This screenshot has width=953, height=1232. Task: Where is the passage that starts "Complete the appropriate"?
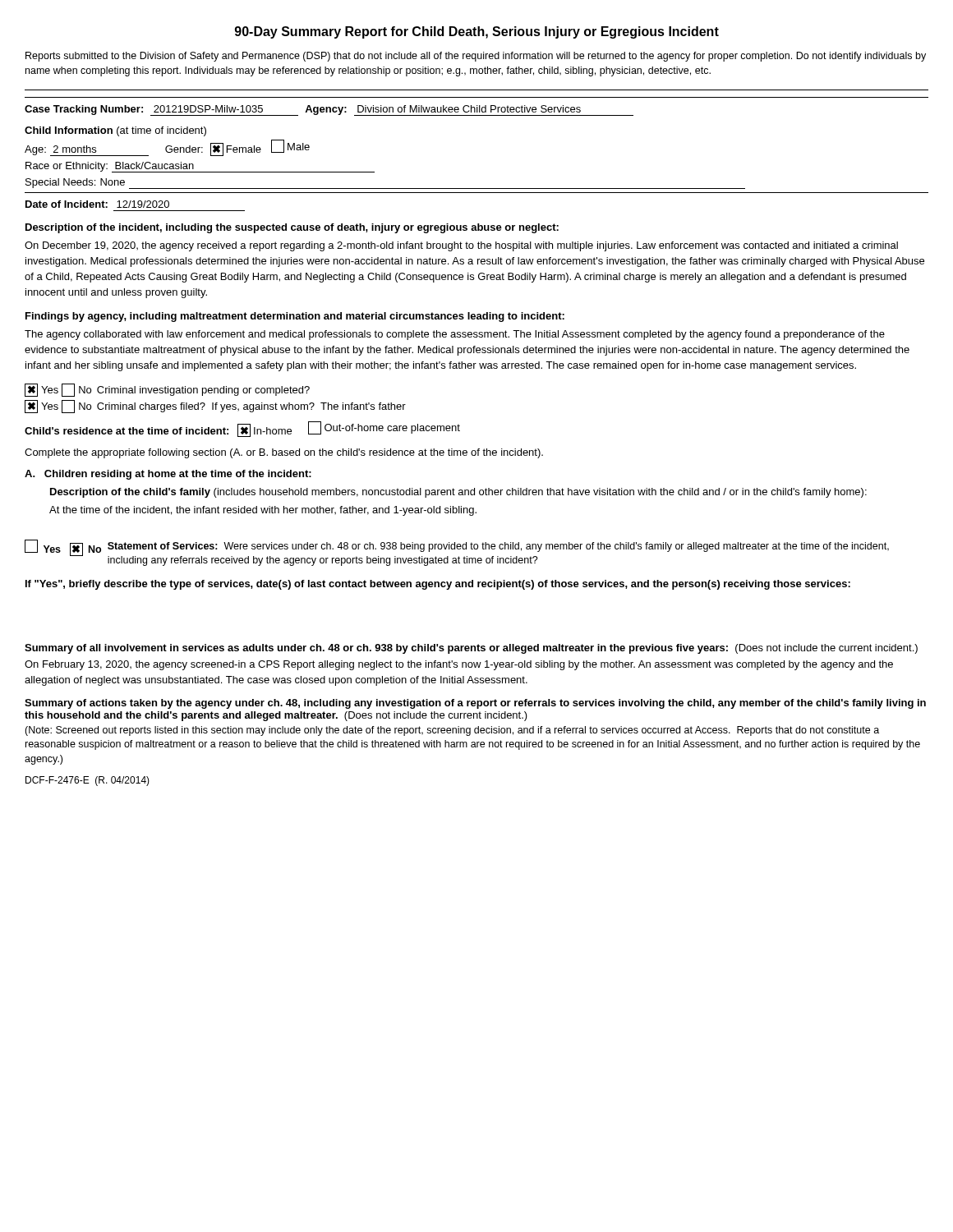click(284, 453)
